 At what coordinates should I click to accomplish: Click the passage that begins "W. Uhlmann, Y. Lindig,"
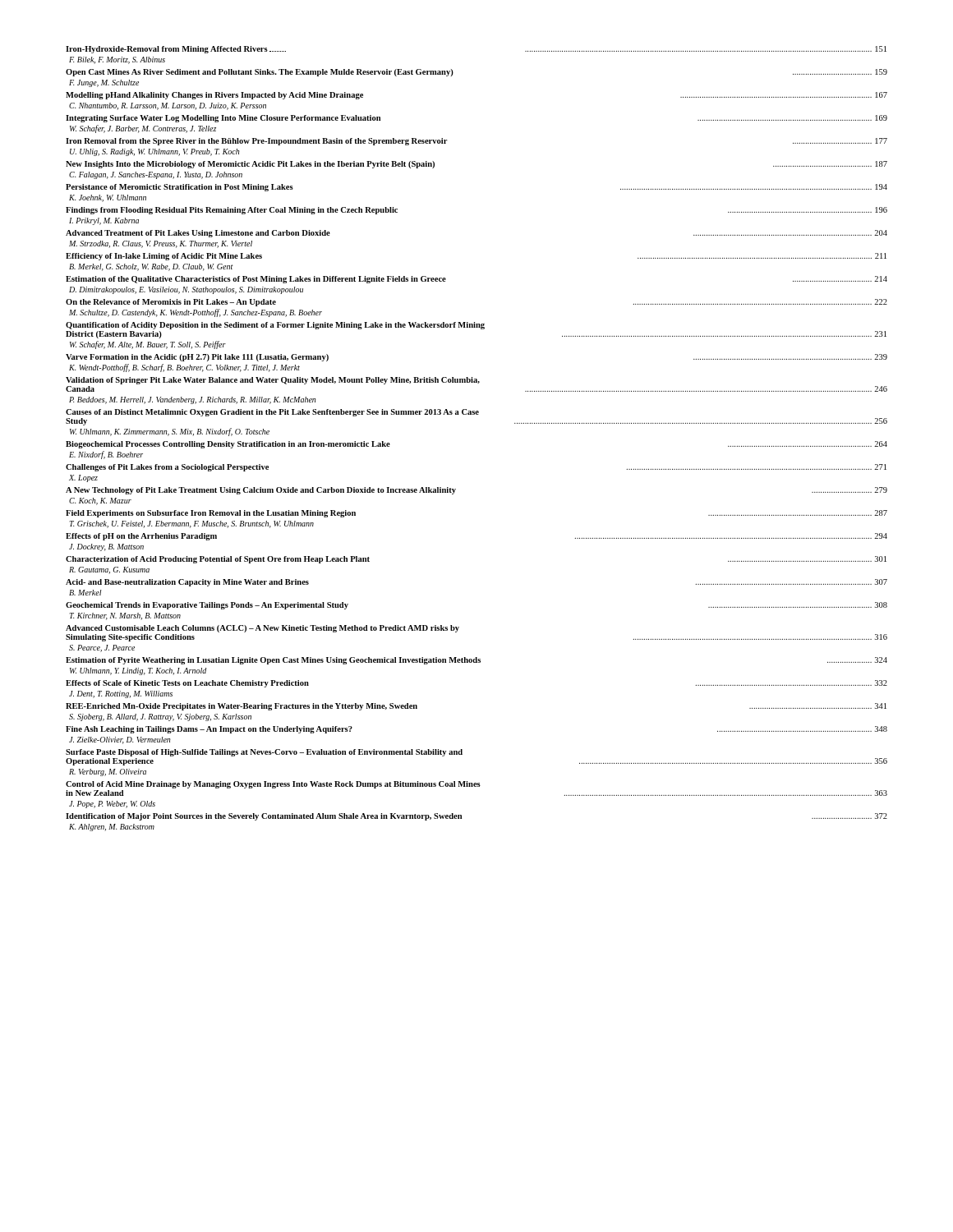[137, 671]
